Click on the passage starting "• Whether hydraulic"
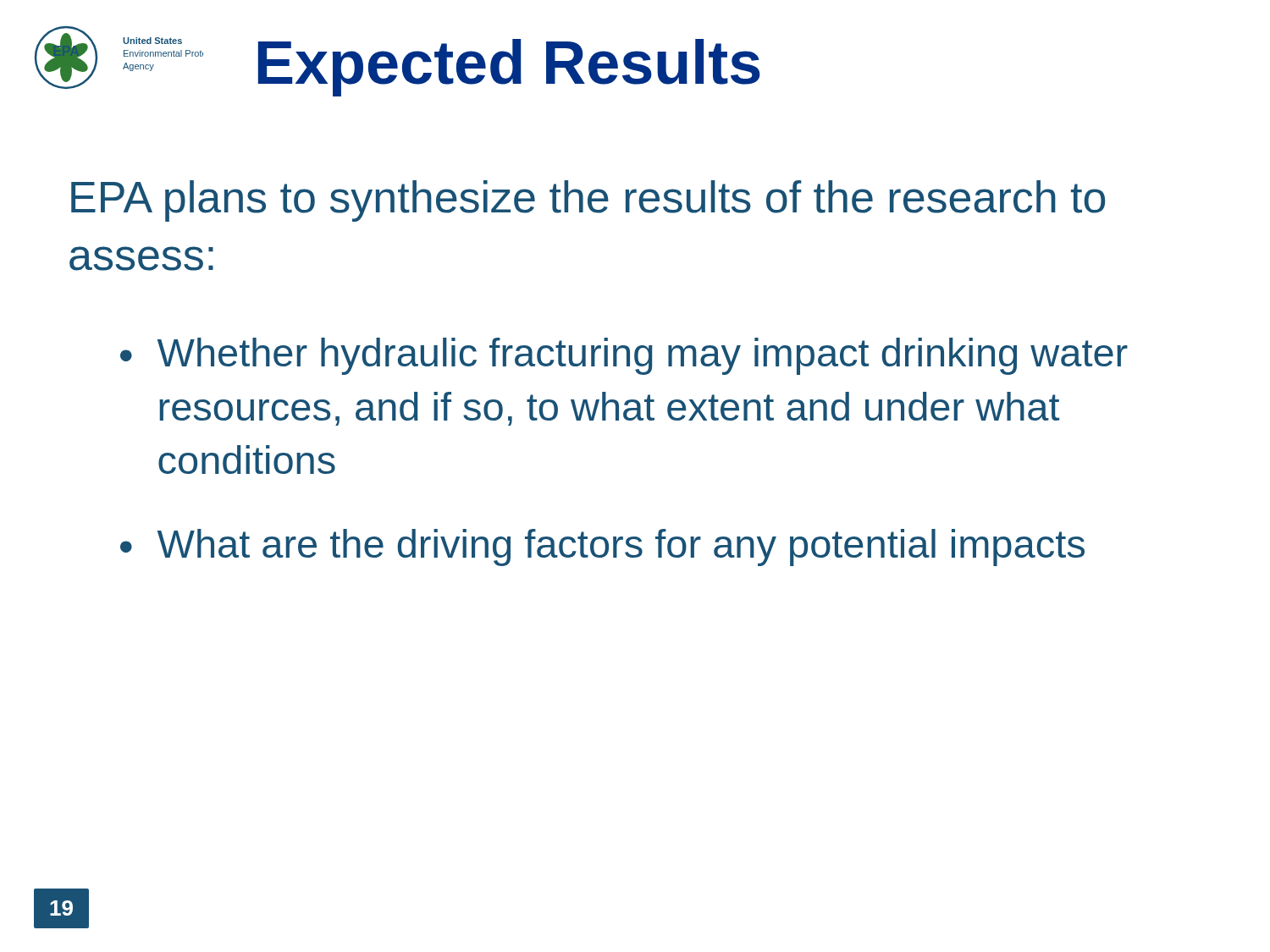Viewport: 1270px width, 952px height. tap(660, 407)
